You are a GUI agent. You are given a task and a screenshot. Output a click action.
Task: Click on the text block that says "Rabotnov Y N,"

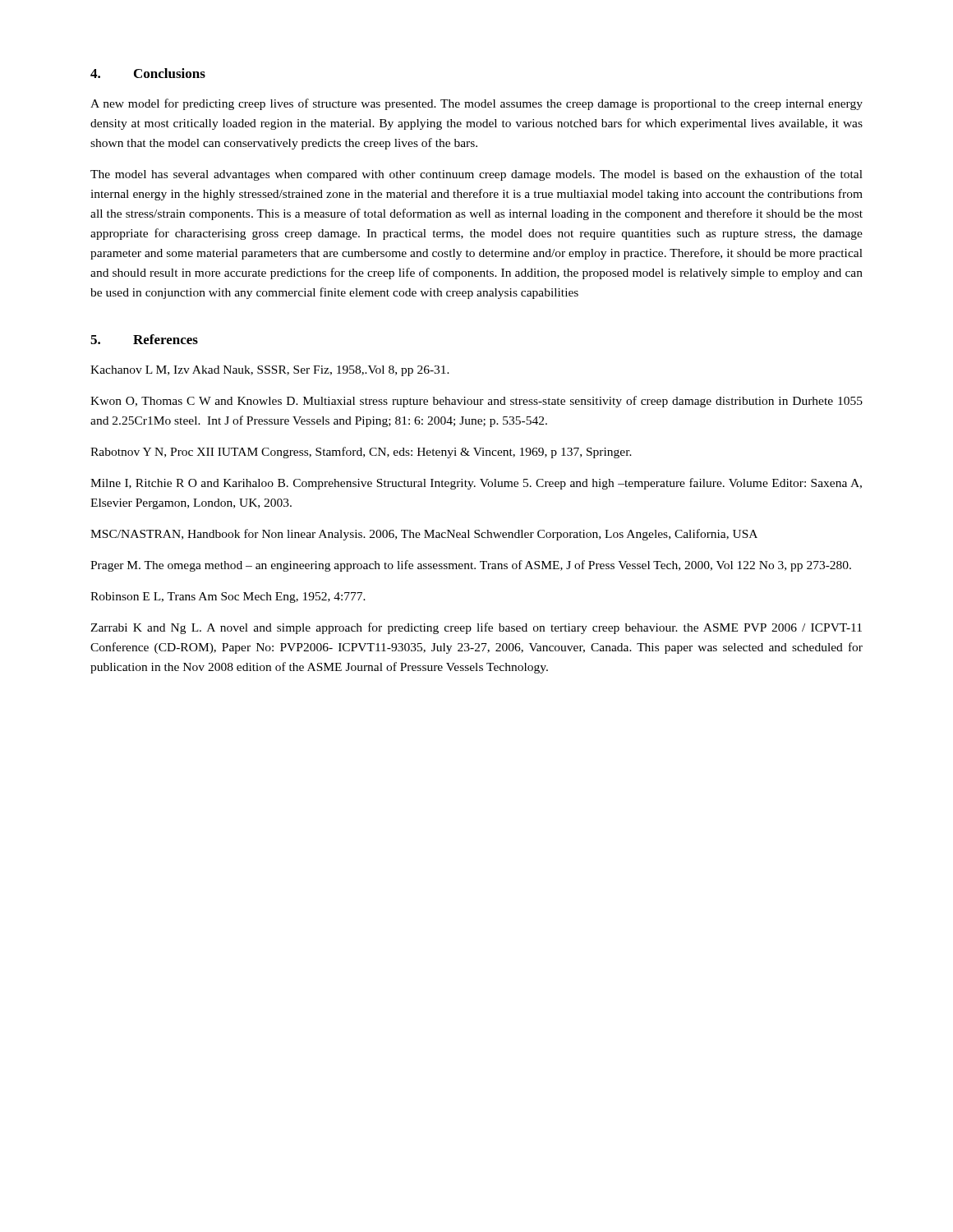[x=361, y=451]
